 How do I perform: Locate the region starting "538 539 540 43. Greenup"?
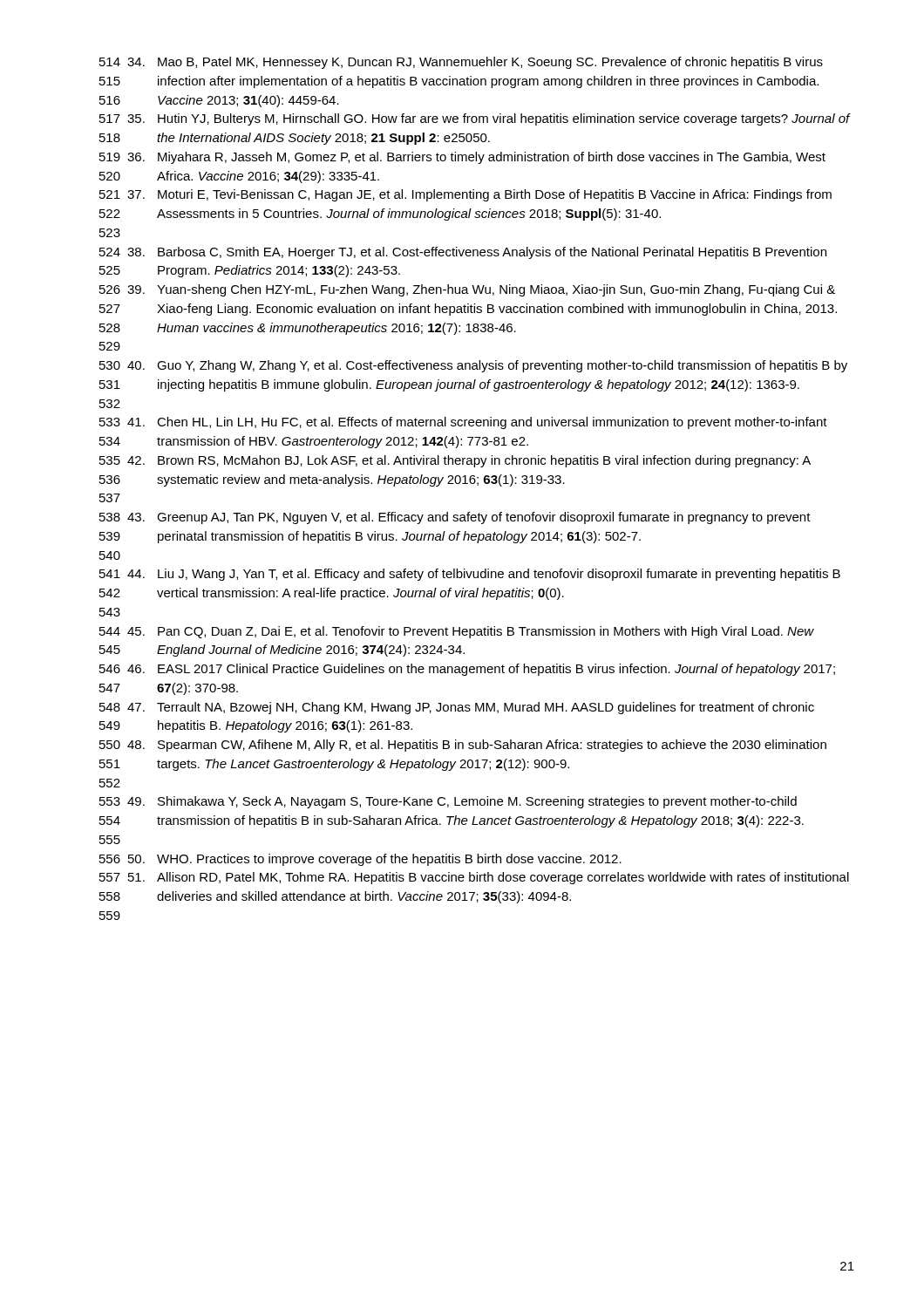[x=471, y=536]
